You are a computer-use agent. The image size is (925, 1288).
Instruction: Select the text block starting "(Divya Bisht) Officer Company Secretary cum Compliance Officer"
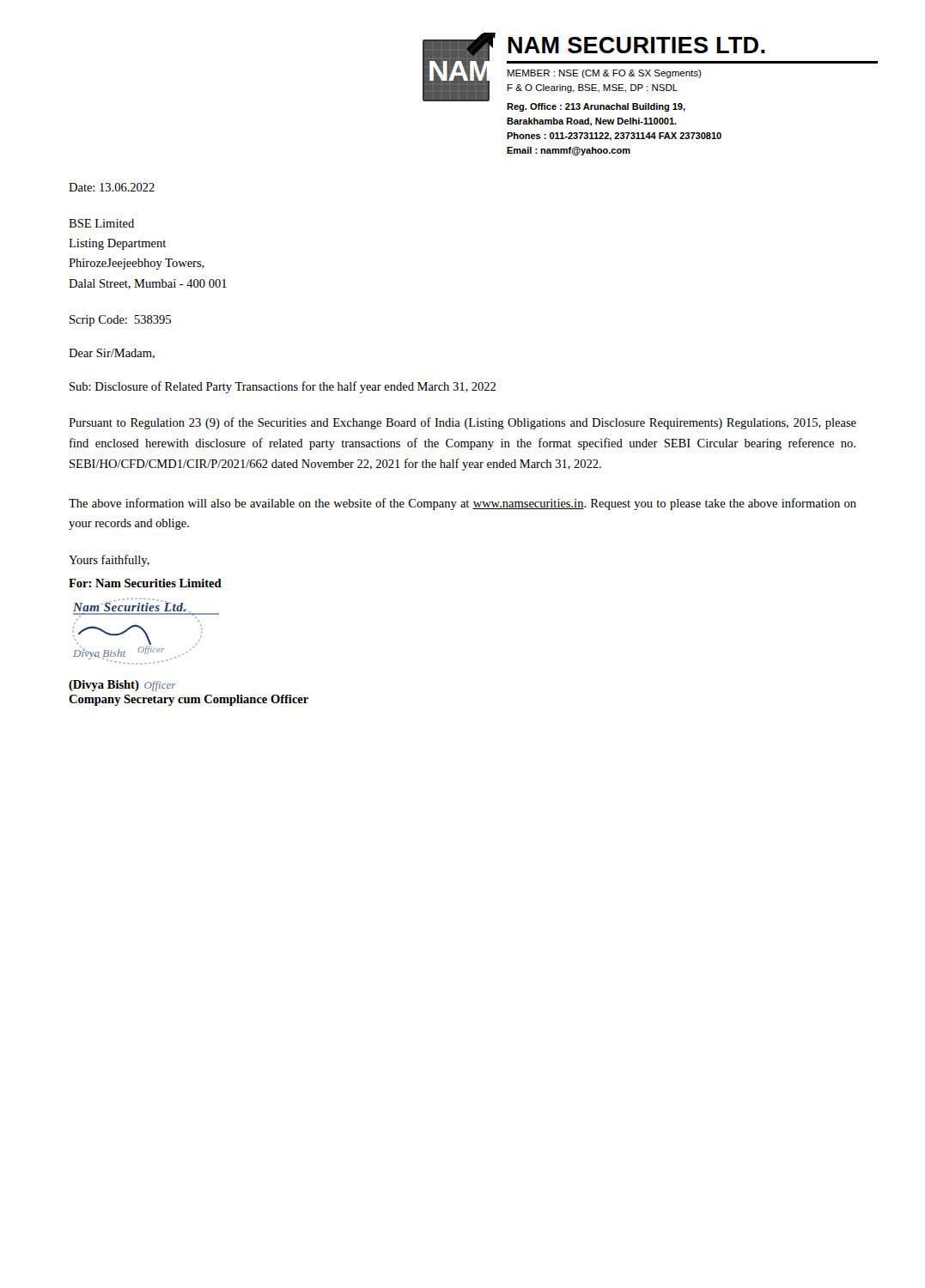122,686
